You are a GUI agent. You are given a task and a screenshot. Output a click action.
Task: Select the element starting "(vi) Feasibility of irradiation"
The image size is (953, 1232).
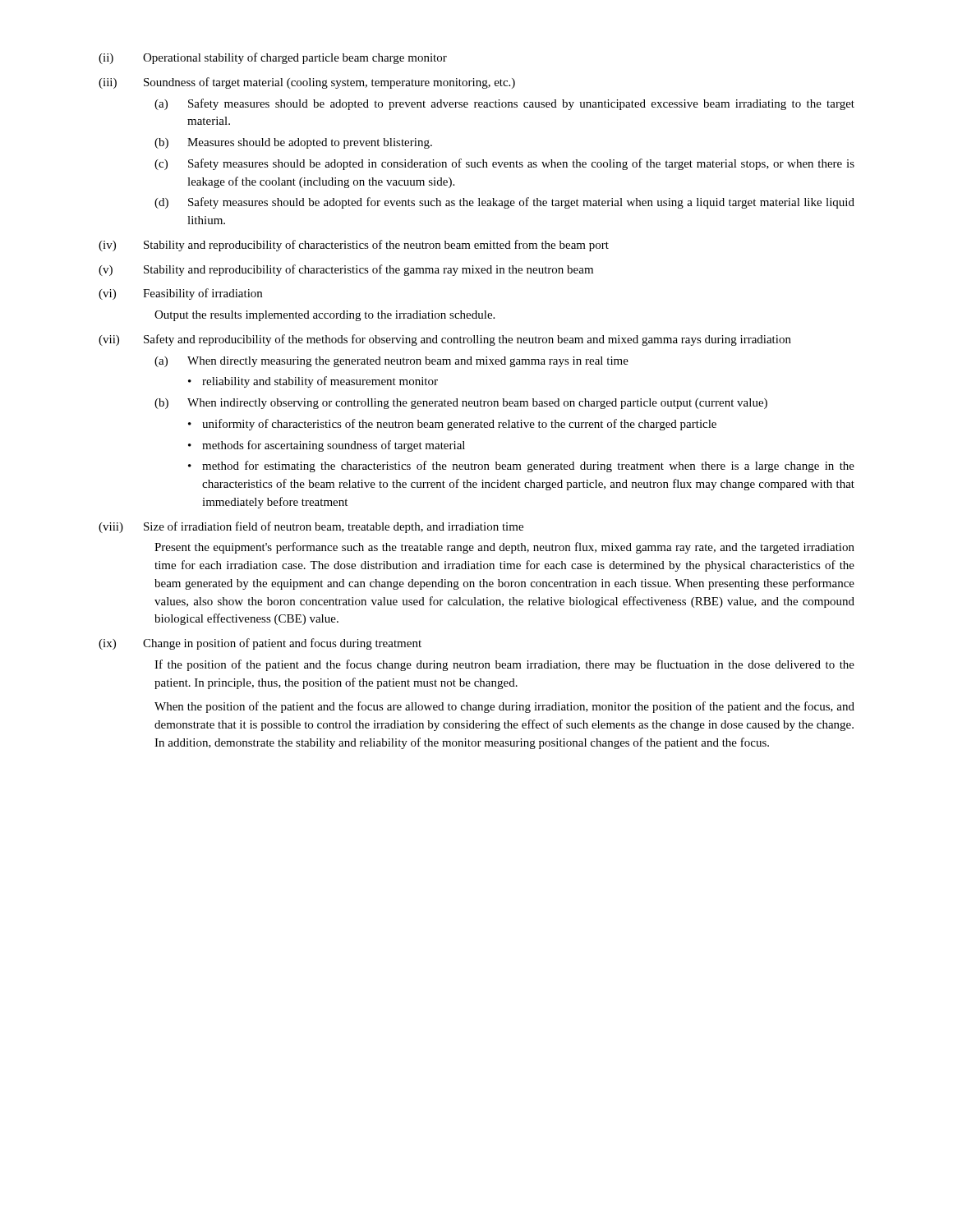(180, 294)
